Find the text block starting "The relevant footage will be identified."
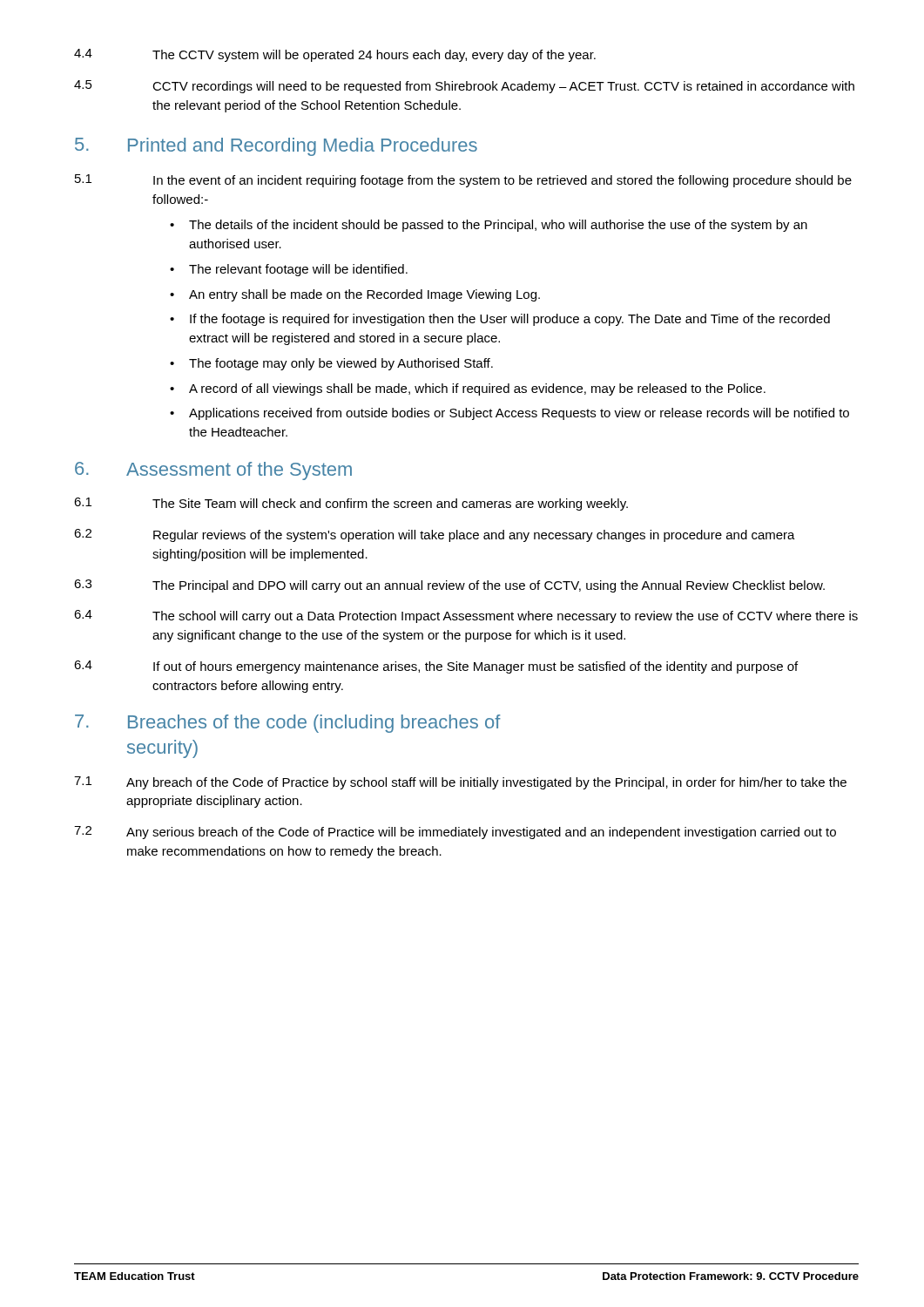The height and width of the screenshot is (1307, 924). tap(299, 269)
